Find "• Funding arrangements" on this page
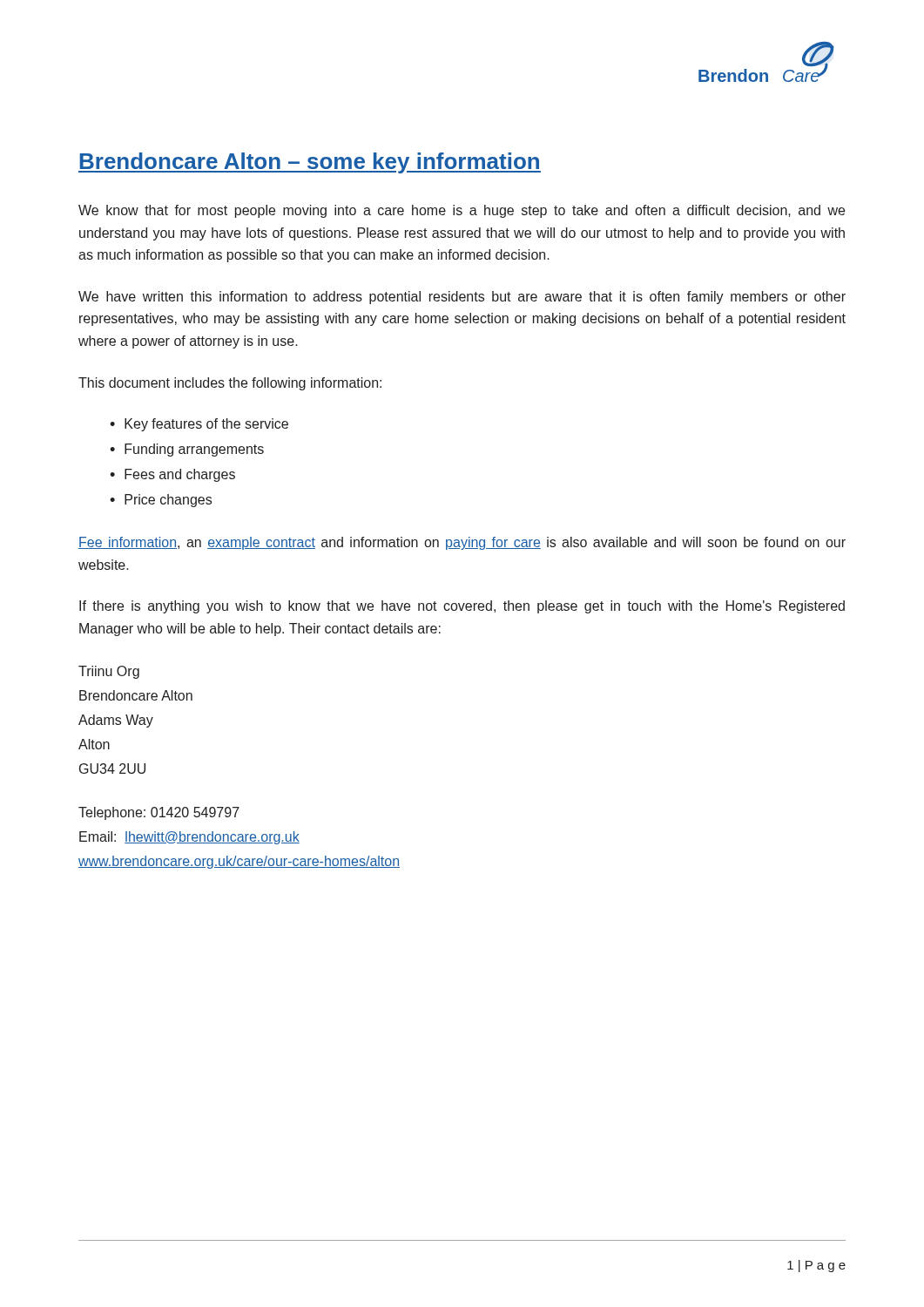 click(187, 450)
